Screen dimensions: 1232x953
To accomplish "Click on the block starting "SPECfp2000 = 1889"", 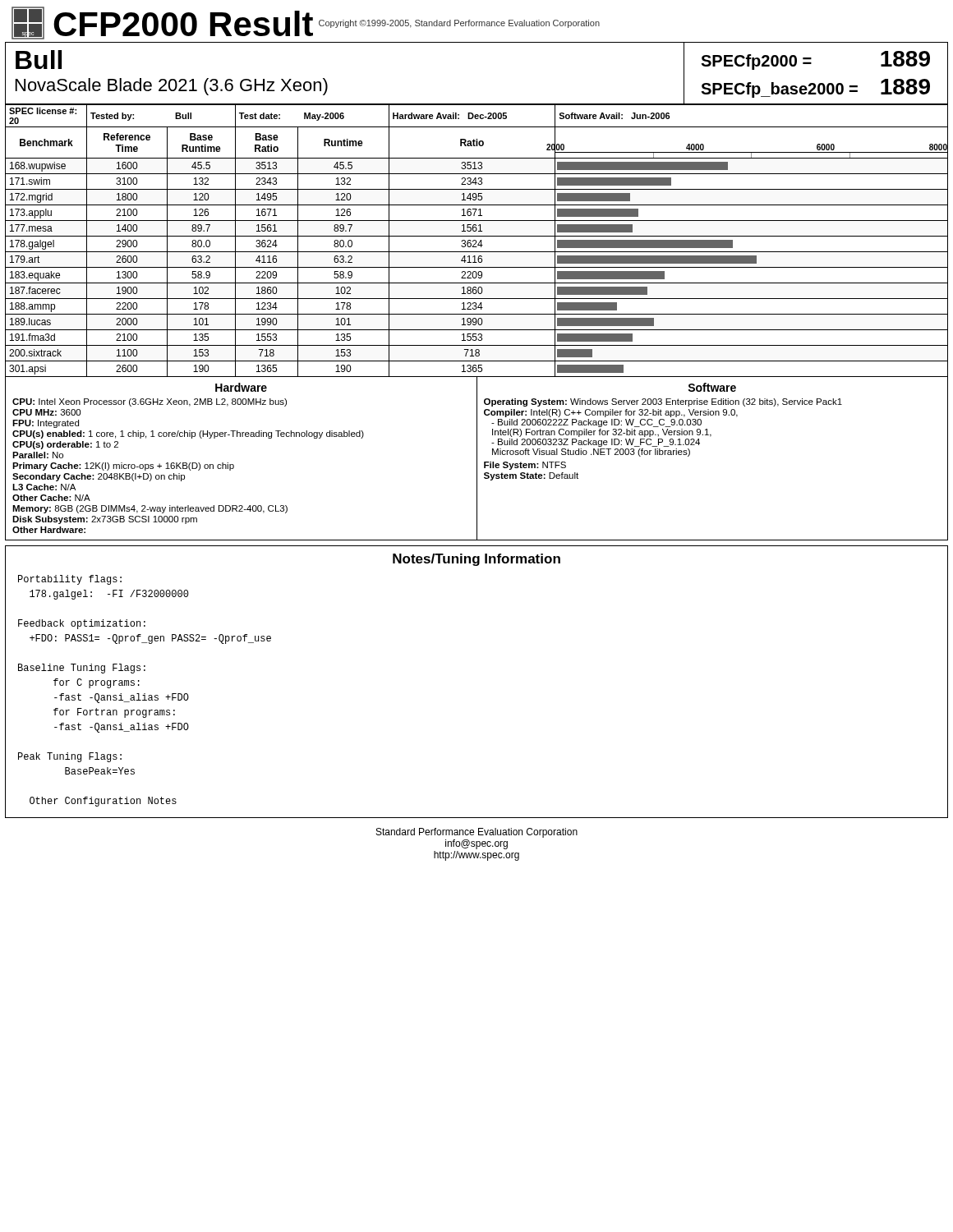I will pyautogui.click(x=816, y=59).
